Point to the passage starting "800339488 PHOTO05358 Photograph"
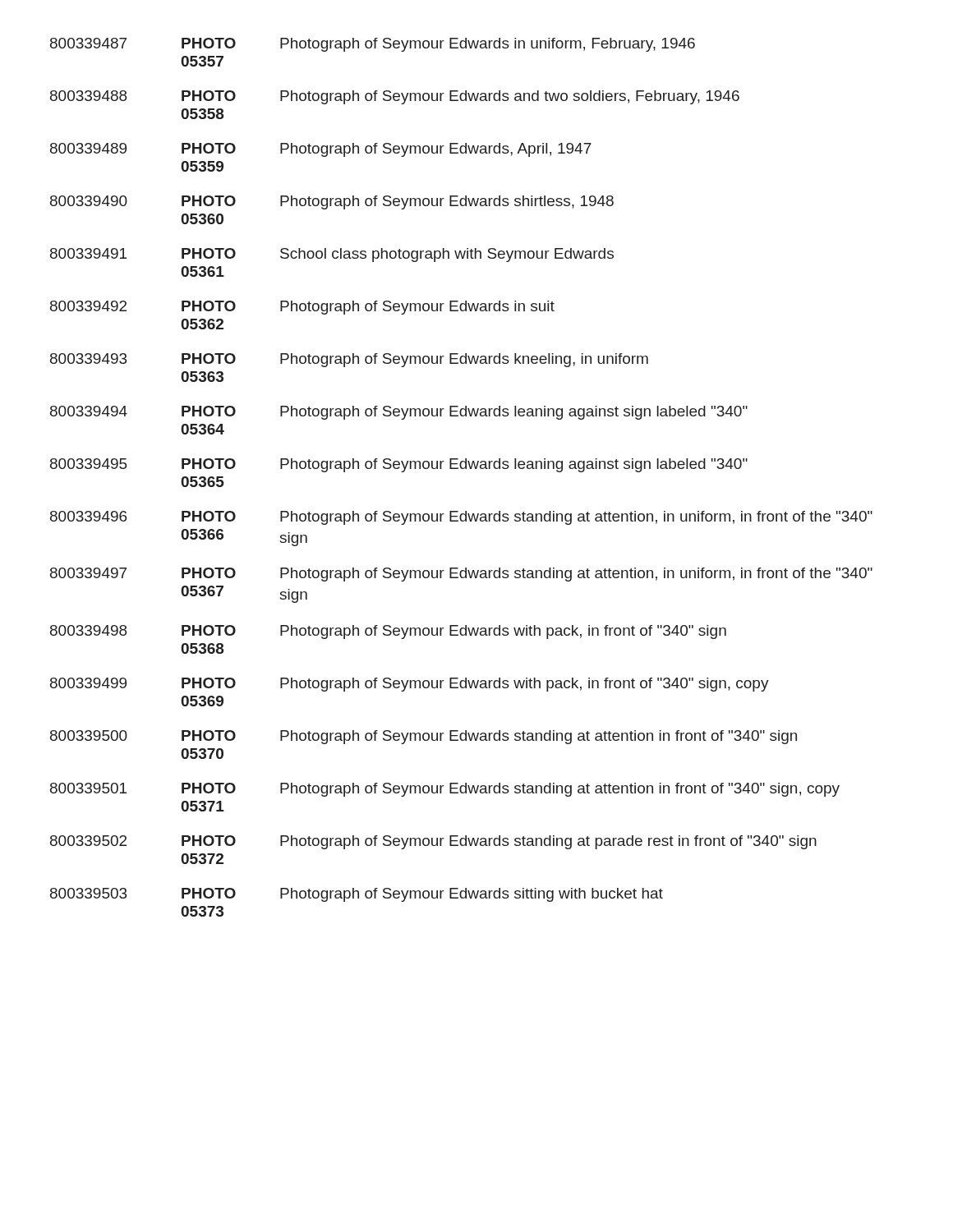This screenshot has height=1232, width=953. click(x=476, y=104)
